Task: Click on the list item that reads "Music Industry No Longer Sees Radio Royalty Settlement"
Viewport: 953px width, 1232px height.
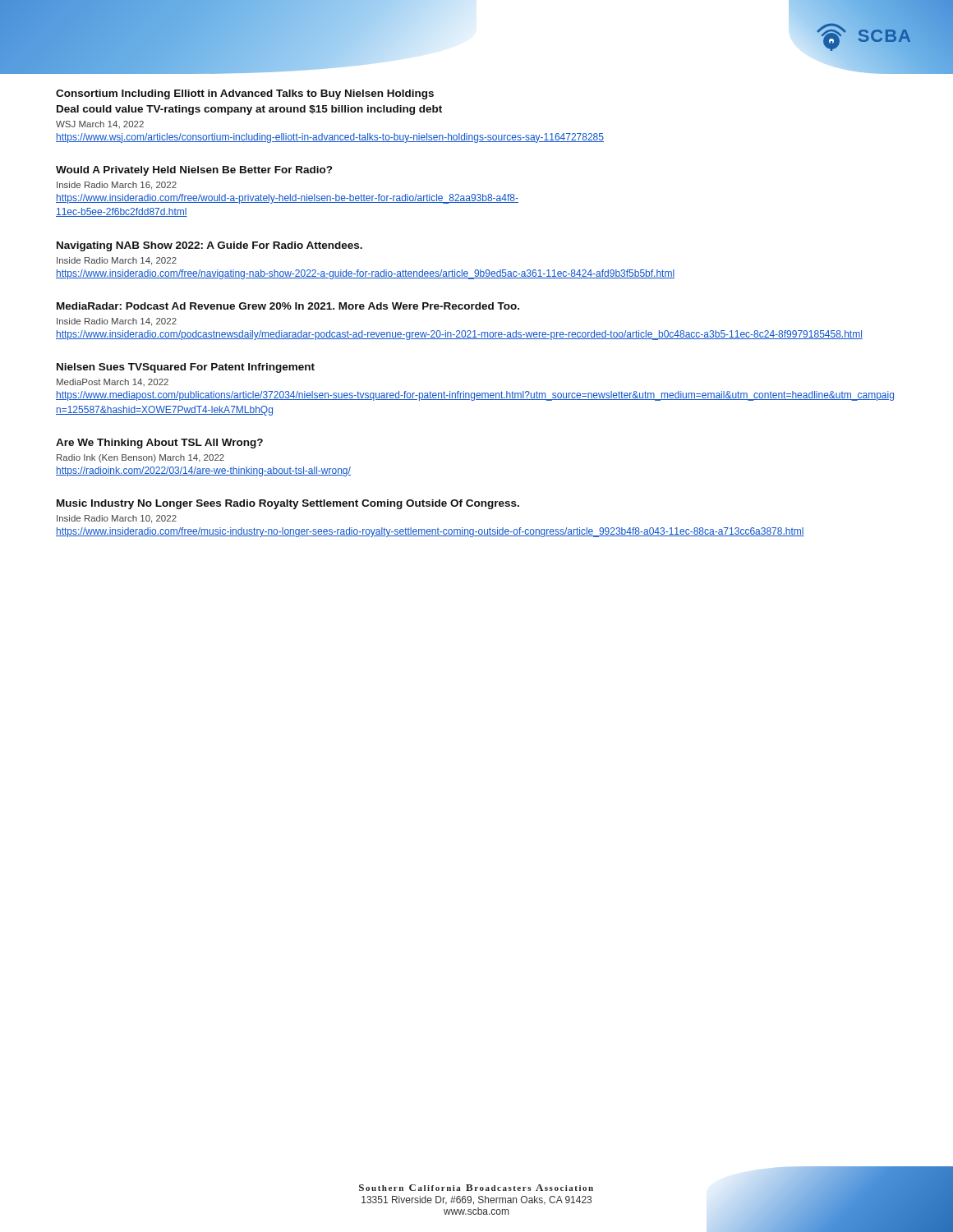Action: (x=476, y=518)
